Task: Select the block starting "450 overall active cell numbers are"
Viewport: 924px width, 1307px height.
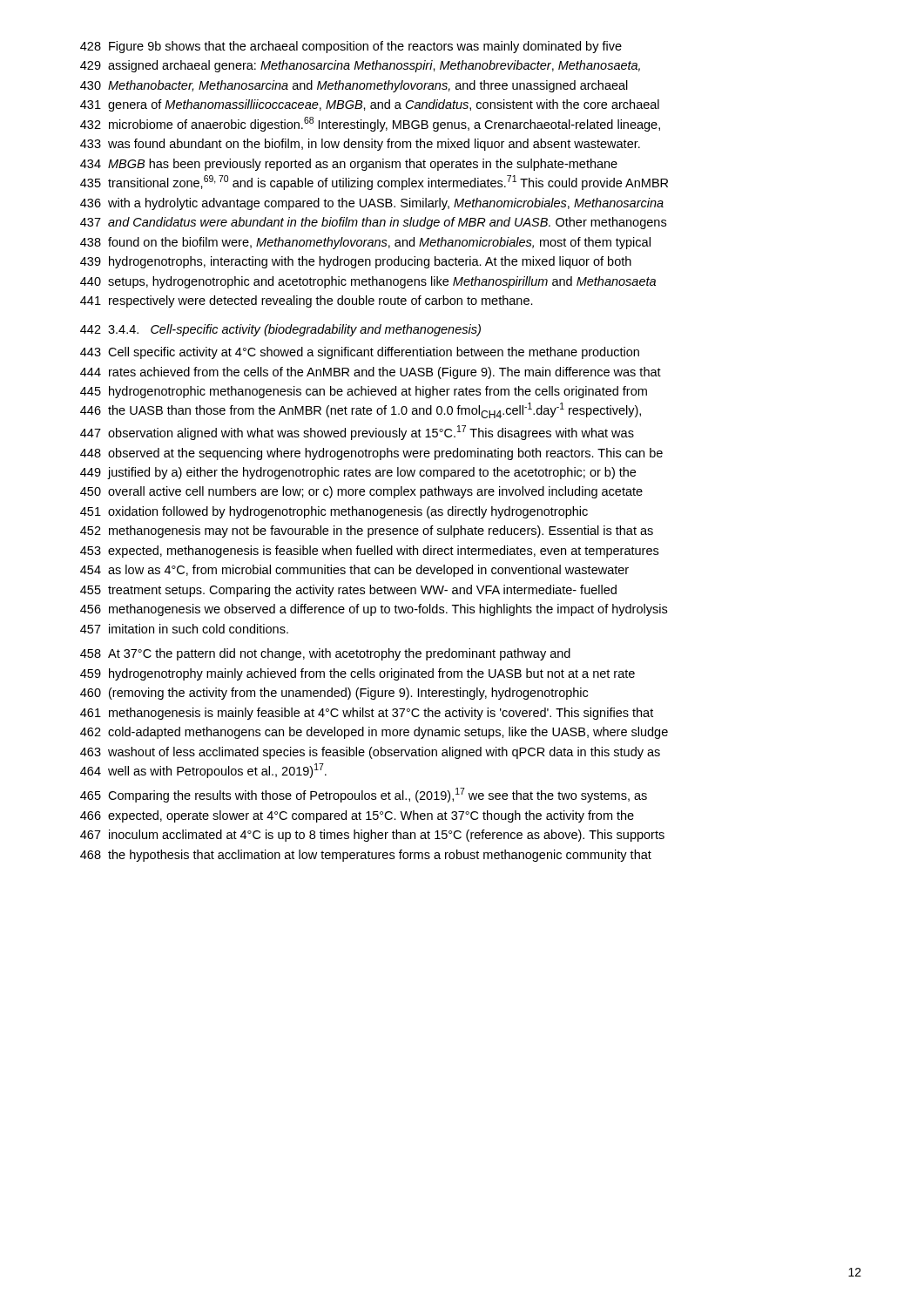Action: coord(462,492)
